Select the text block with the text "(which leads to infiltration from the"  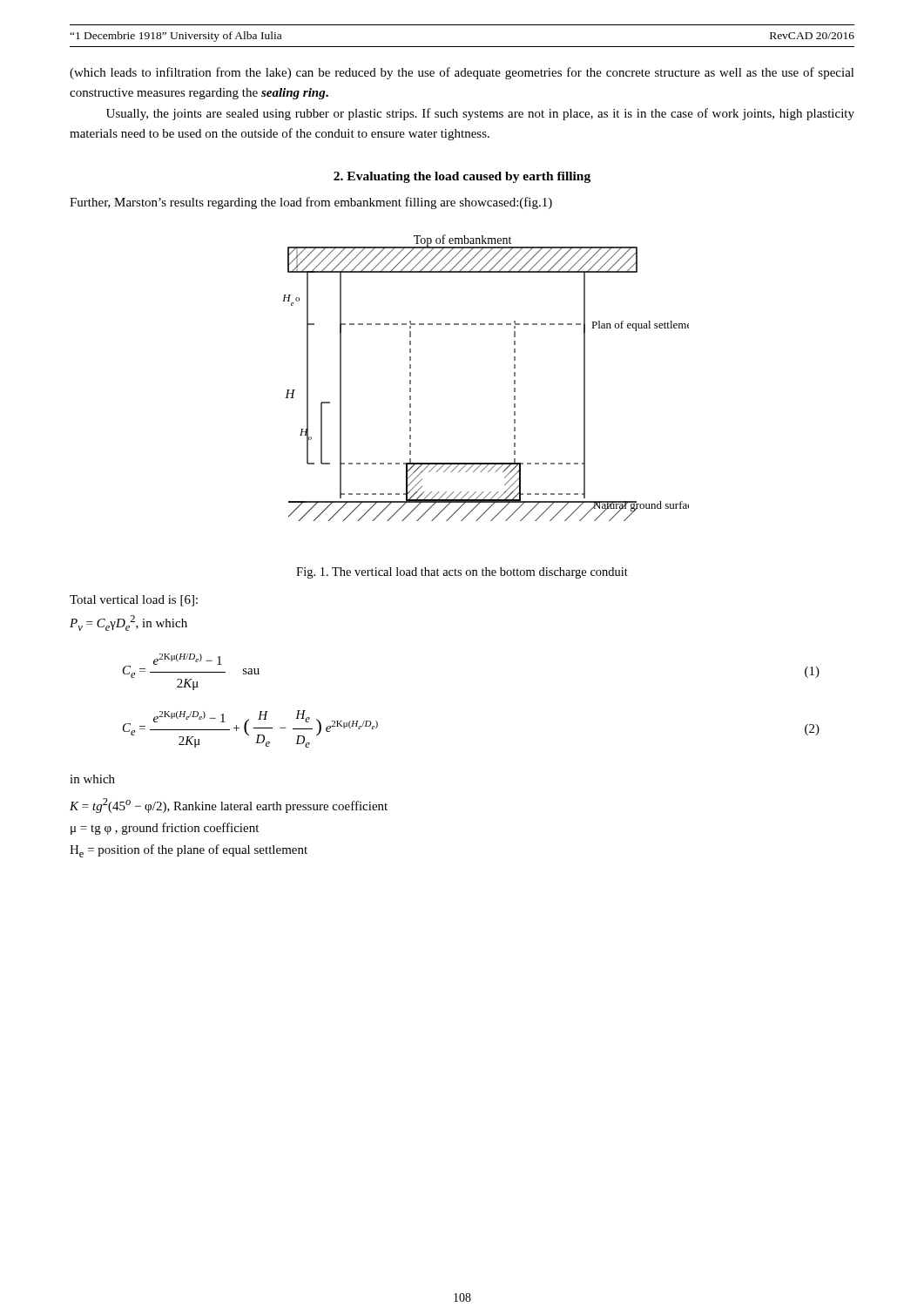[462, 103]
